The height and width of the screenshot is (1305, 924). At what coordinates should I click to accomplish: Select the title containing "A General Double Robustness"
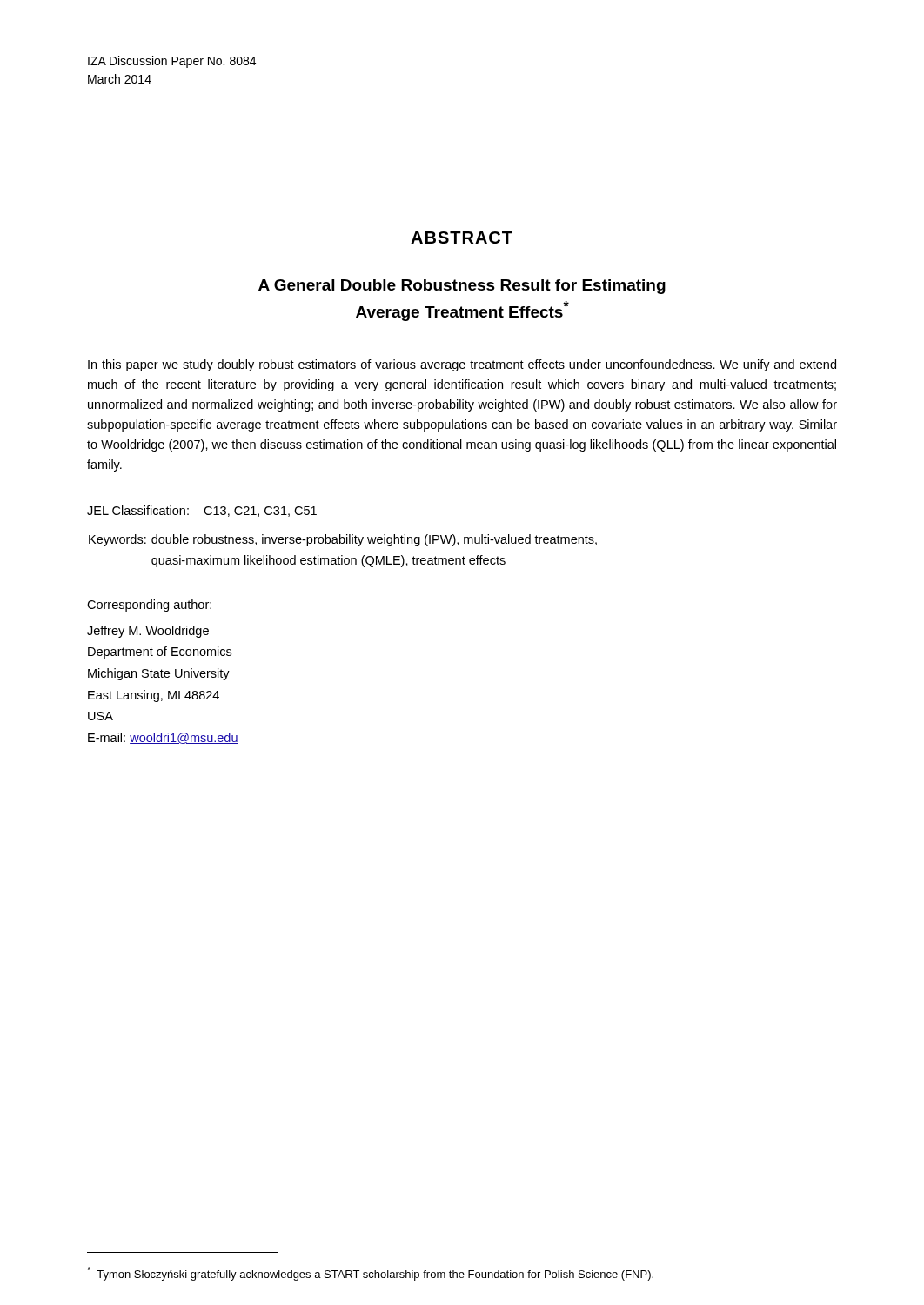pyautogui.click(x=462, y=298)
